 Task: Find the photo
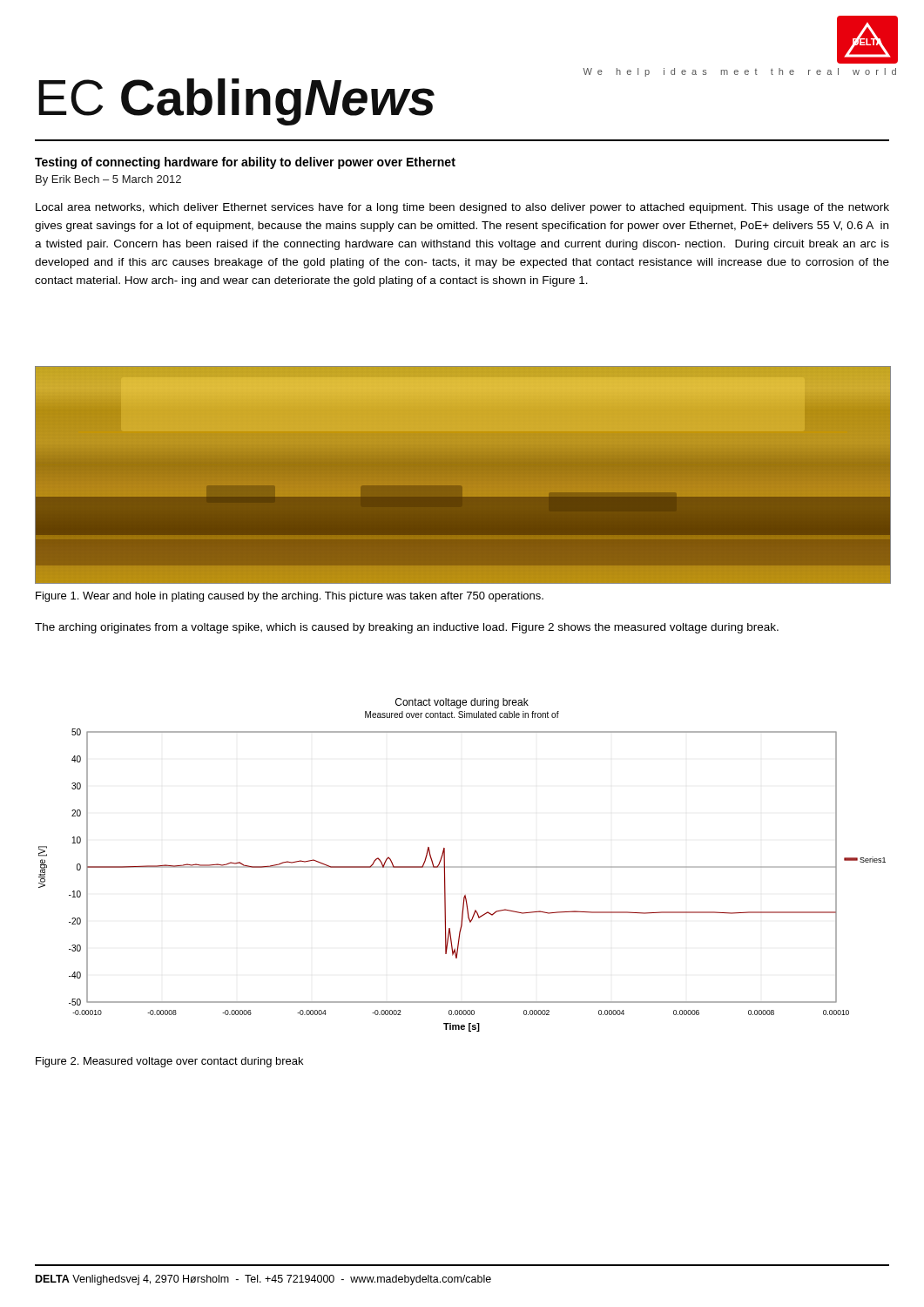(462, 474)
